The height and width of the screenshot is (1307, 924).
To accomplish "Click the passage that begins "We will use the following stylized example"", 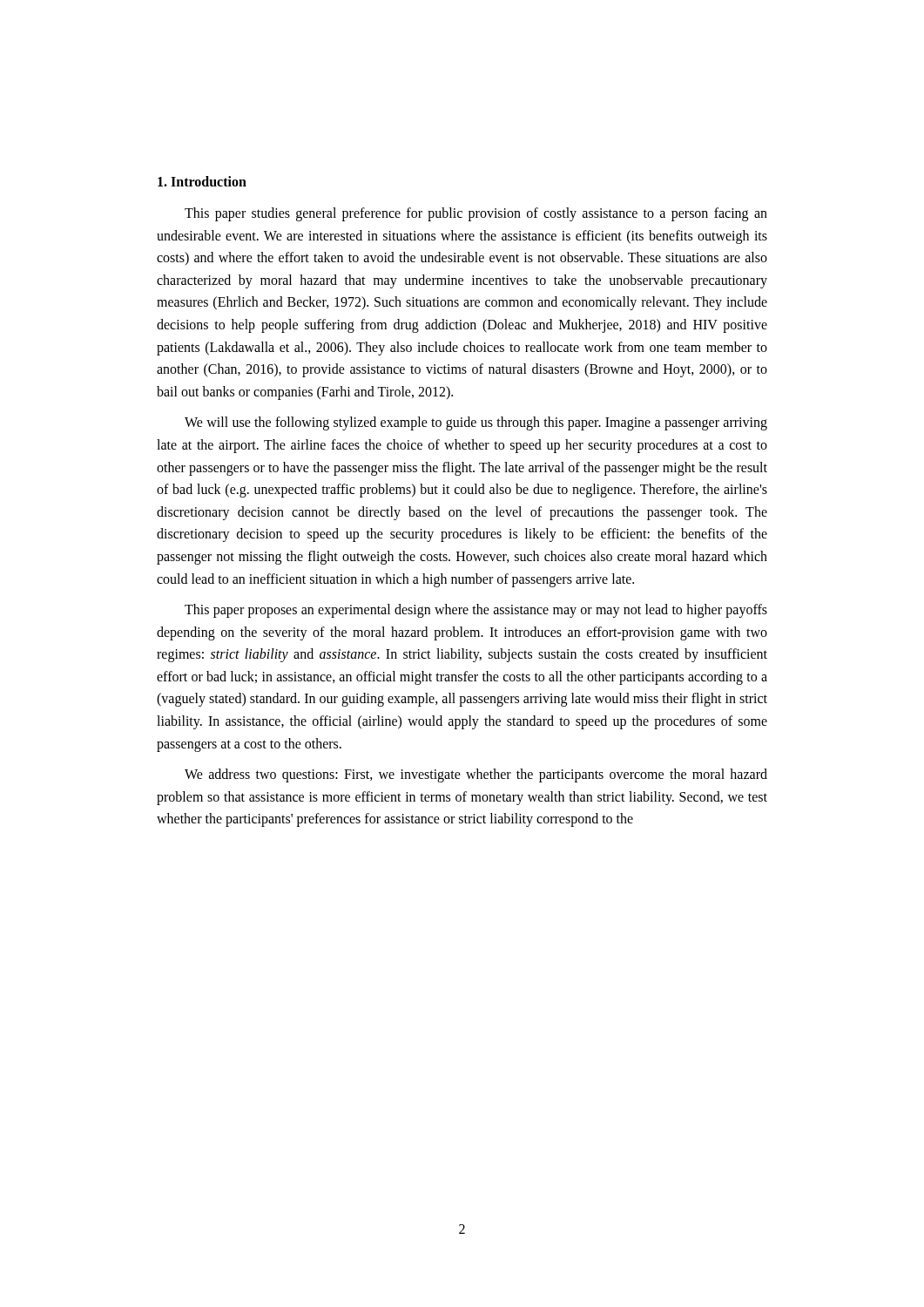I will click(462, 501).
